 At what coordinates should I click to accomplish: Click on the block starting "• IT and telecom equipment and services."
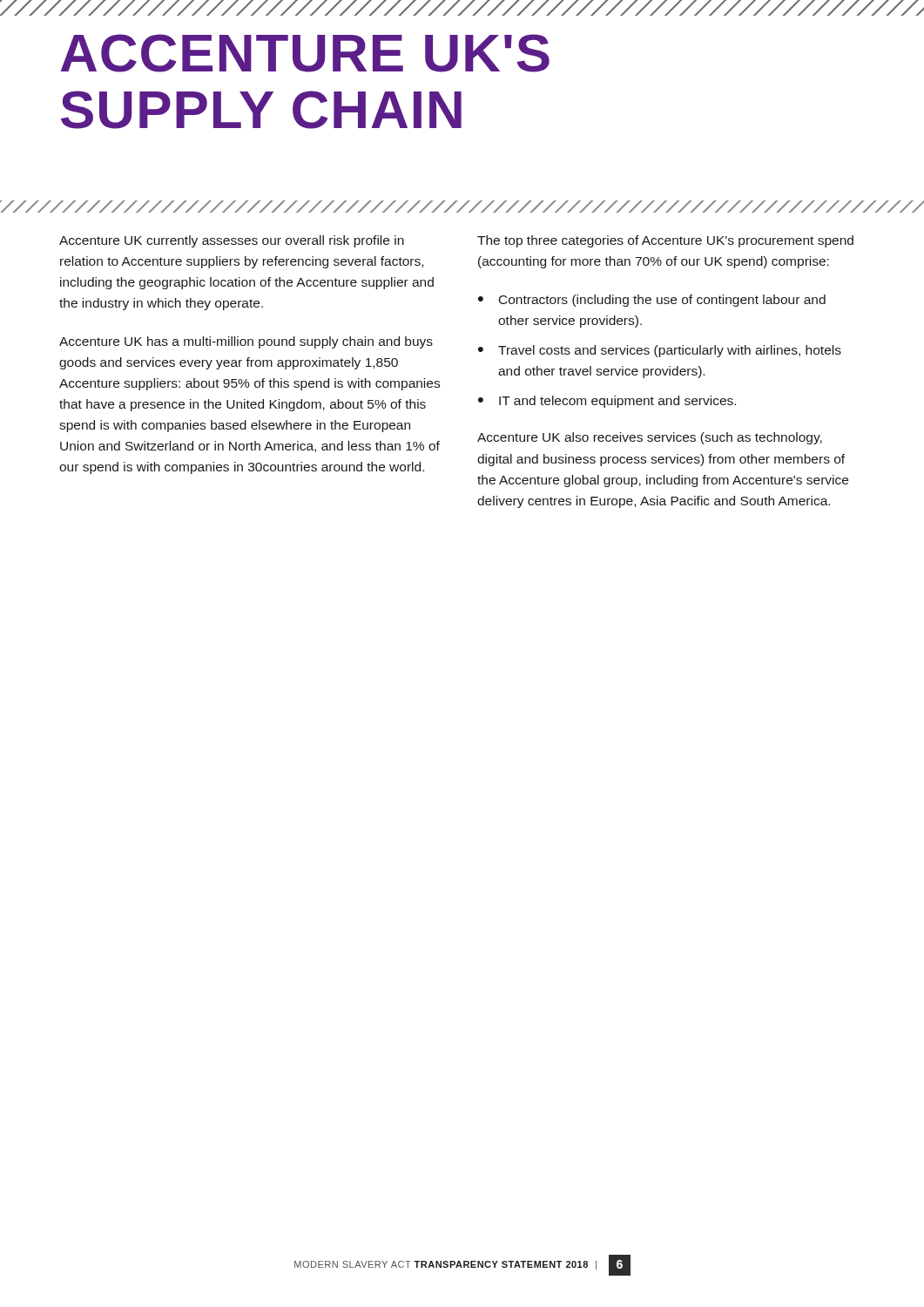click(x=669, y=401)
